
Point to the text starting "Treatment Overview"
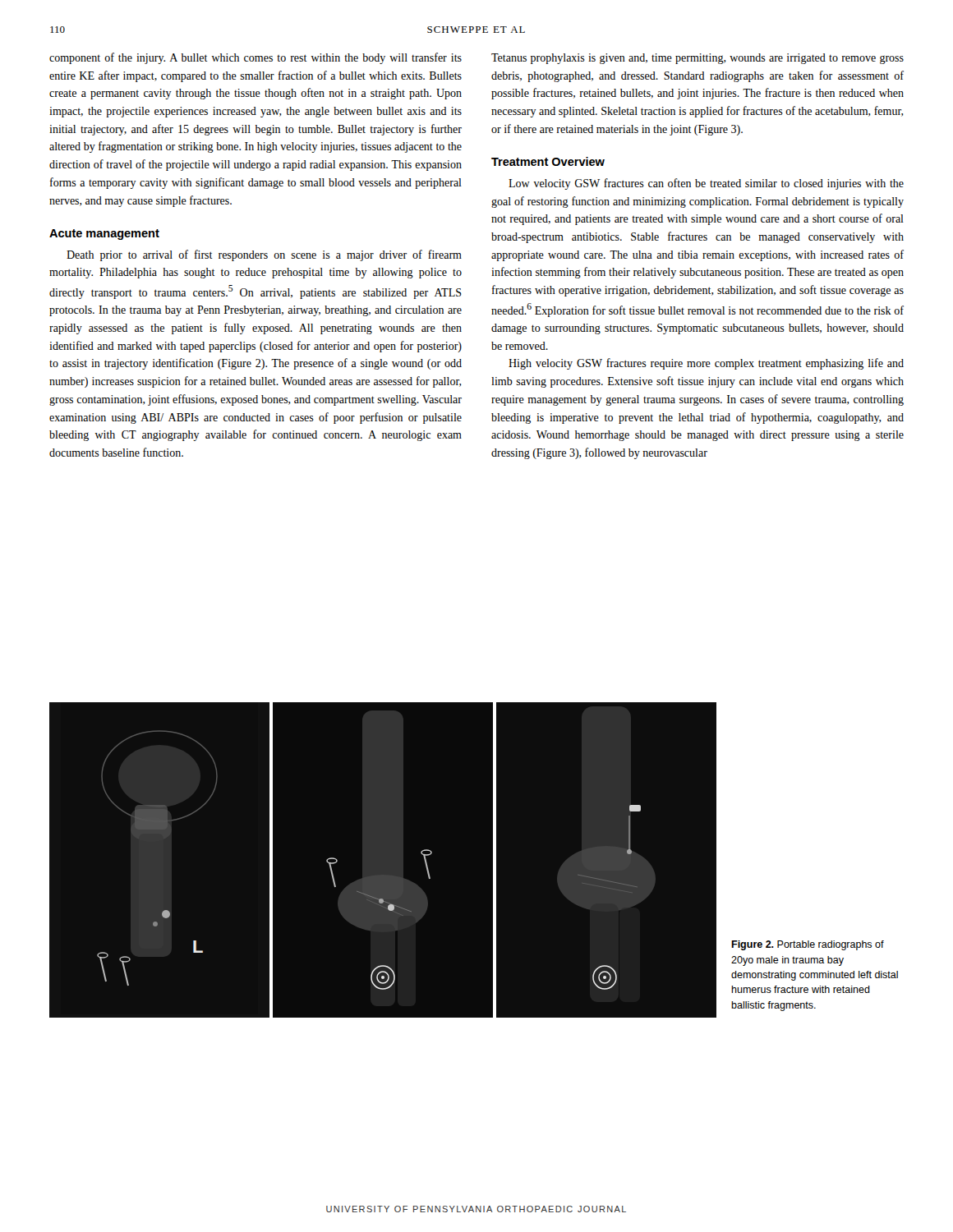click(x=548, y=162)
